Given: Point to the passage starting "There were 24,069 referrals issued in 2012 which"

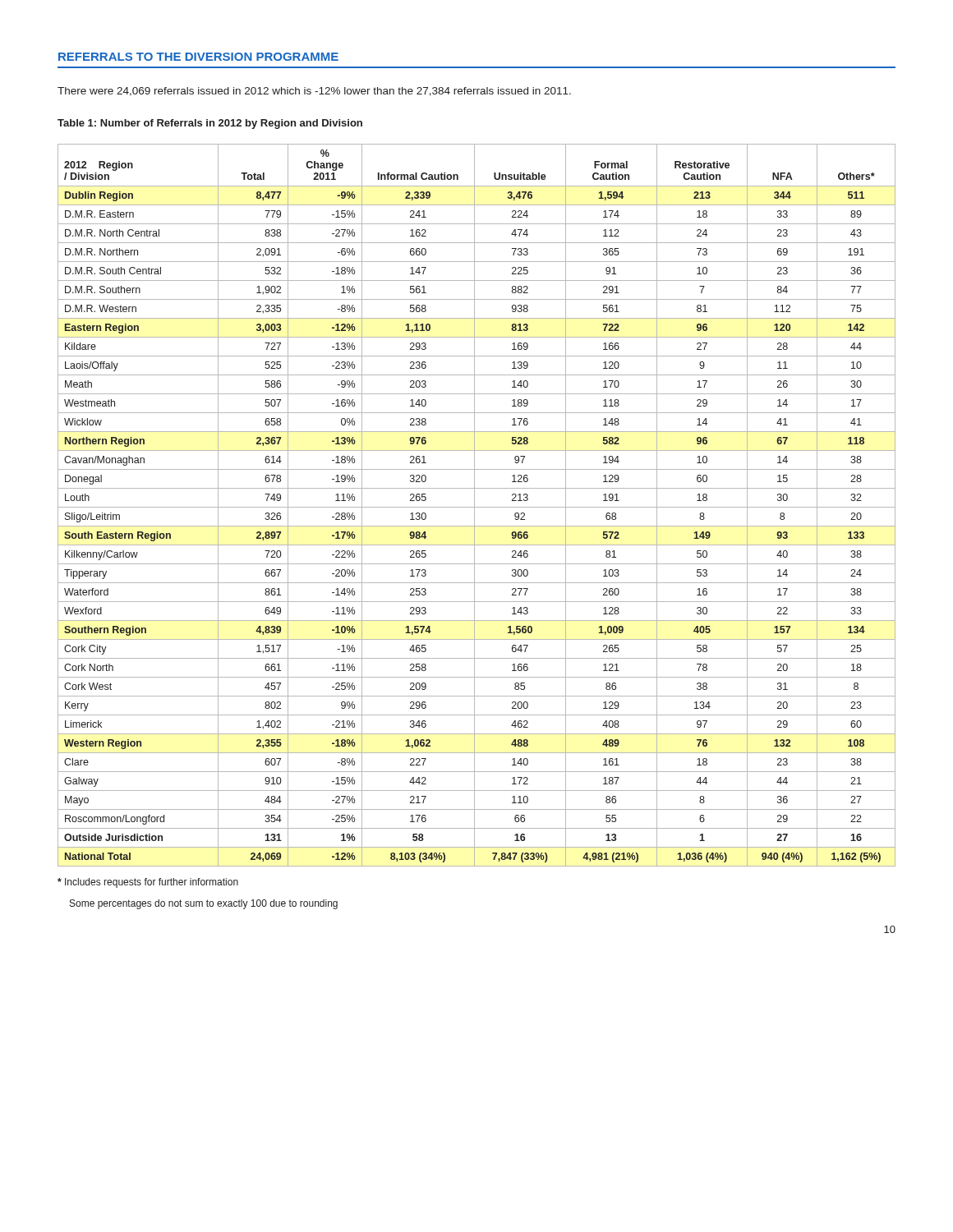Looking at the screenshot, I should [476, 91].
